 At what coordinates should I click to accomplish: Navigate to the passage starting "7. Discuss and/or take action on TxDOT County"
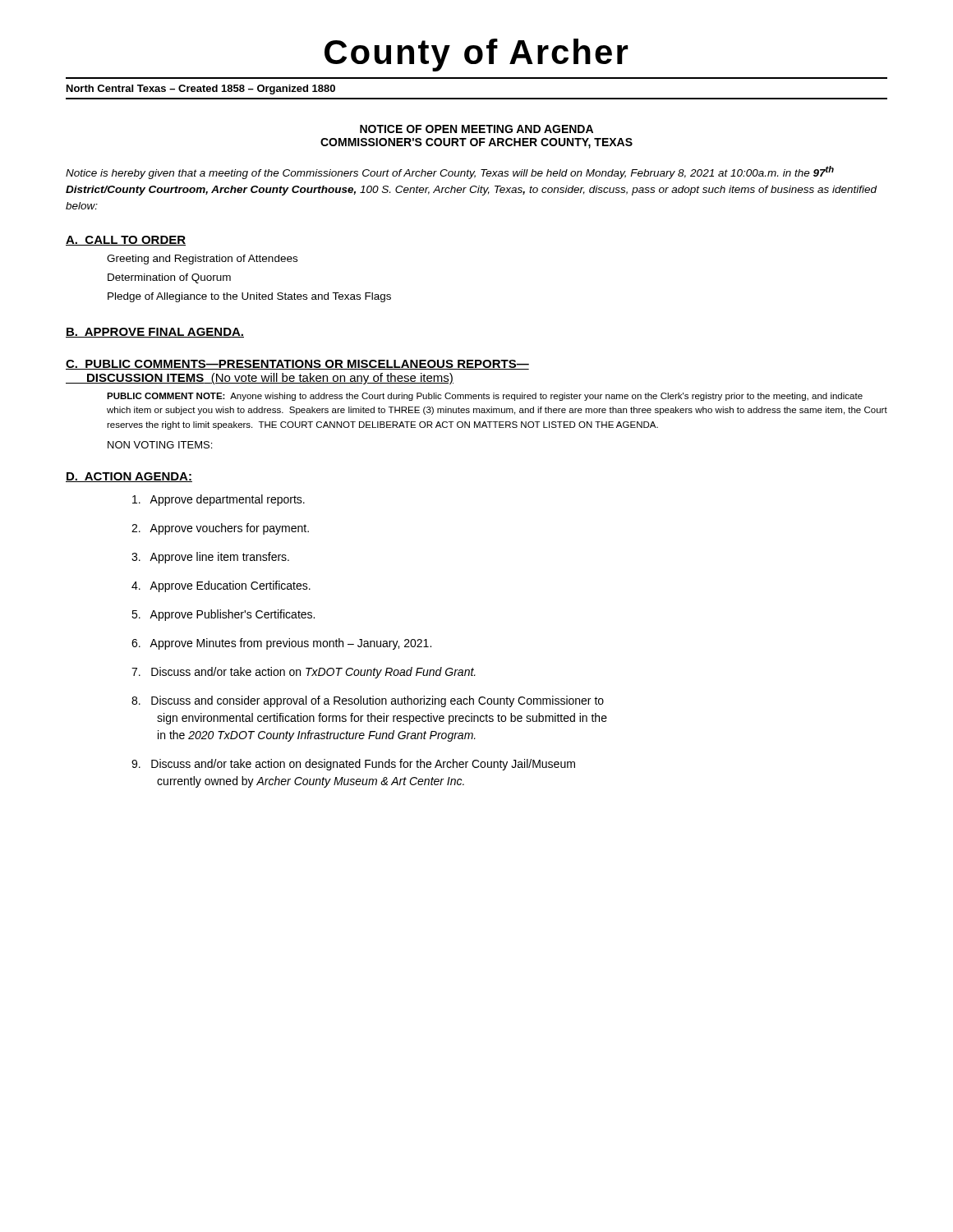pos(304,672)
